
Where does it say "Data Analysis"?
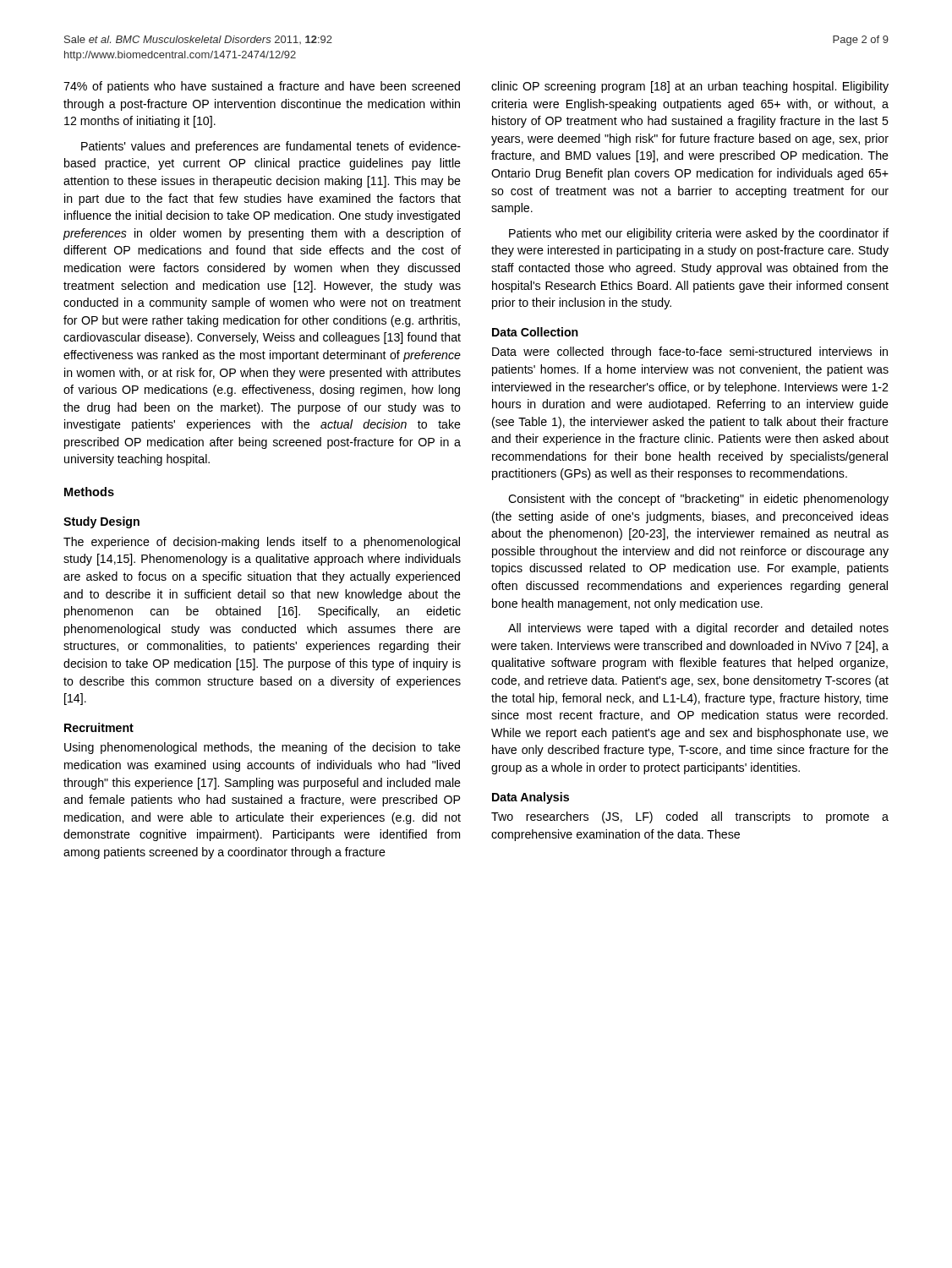click(x=530, y=797)
